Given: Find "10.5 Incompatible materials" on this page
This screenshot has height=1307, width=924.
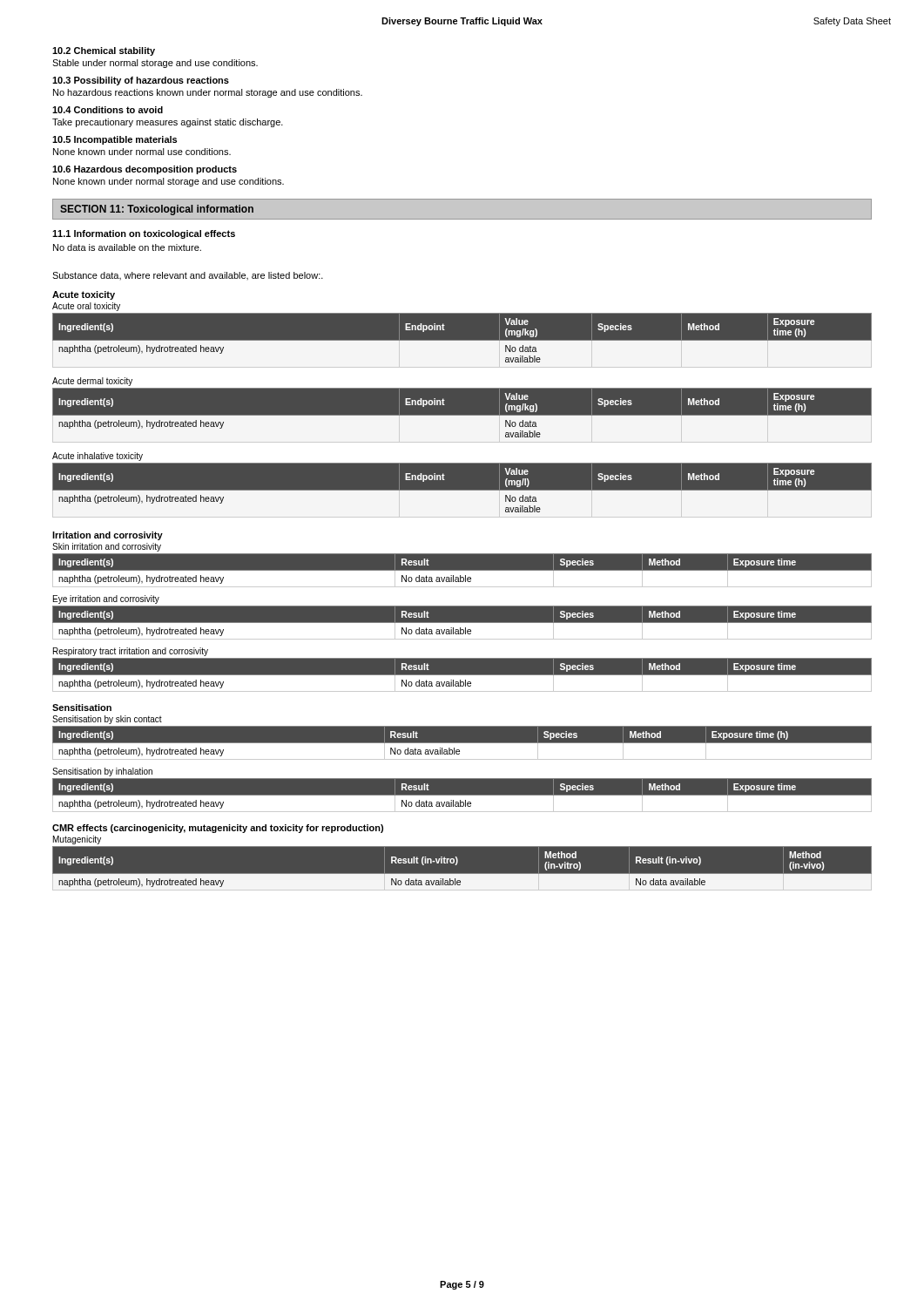Looking at the screenshot, I should pyautogui.click(x=115, y=139).
